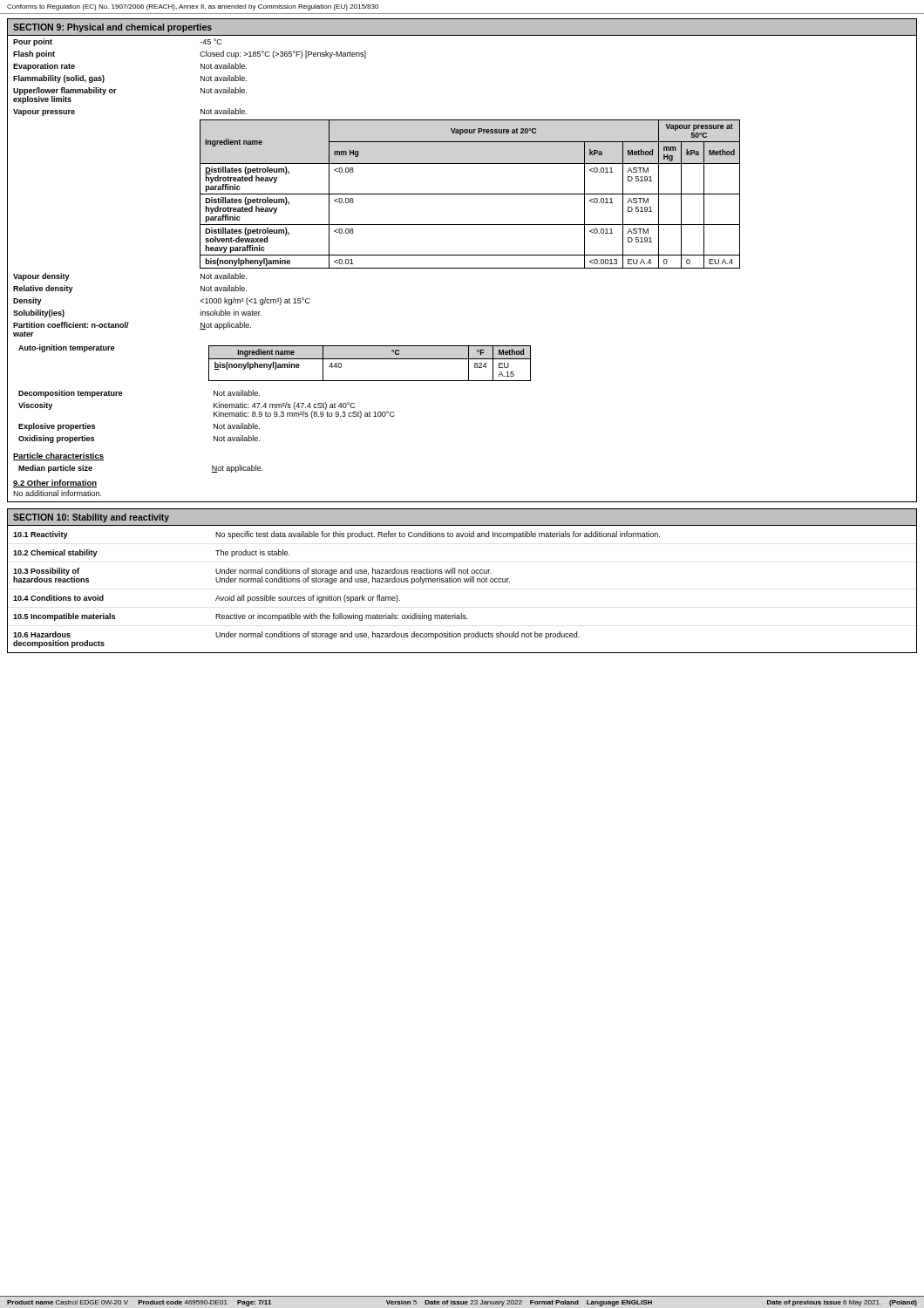Select the text block starting "9.2 Other information"

[55, 483]
